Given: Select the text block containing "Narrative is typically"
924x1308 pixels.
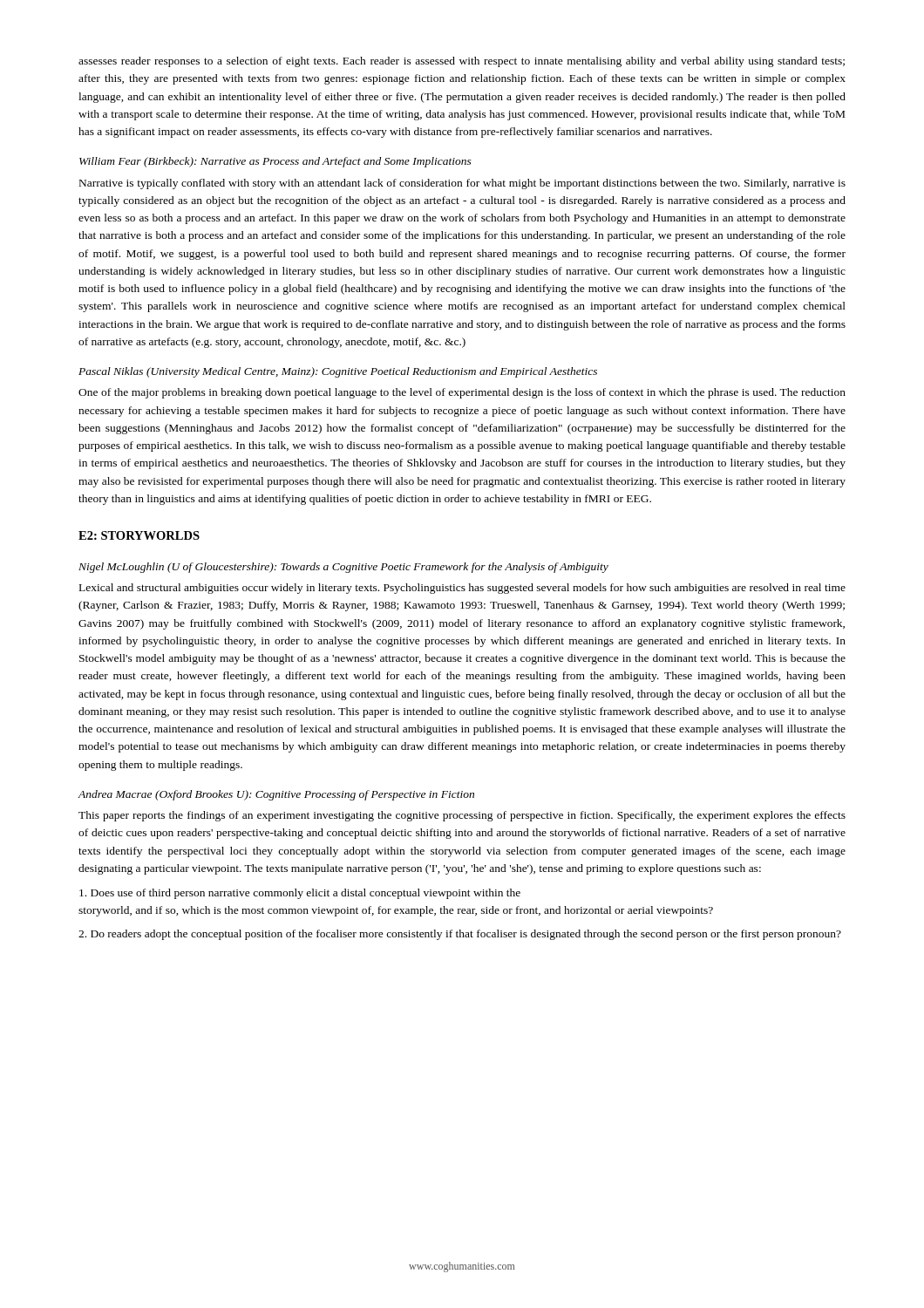Looking at the screenshot, I should click(462, 262).
